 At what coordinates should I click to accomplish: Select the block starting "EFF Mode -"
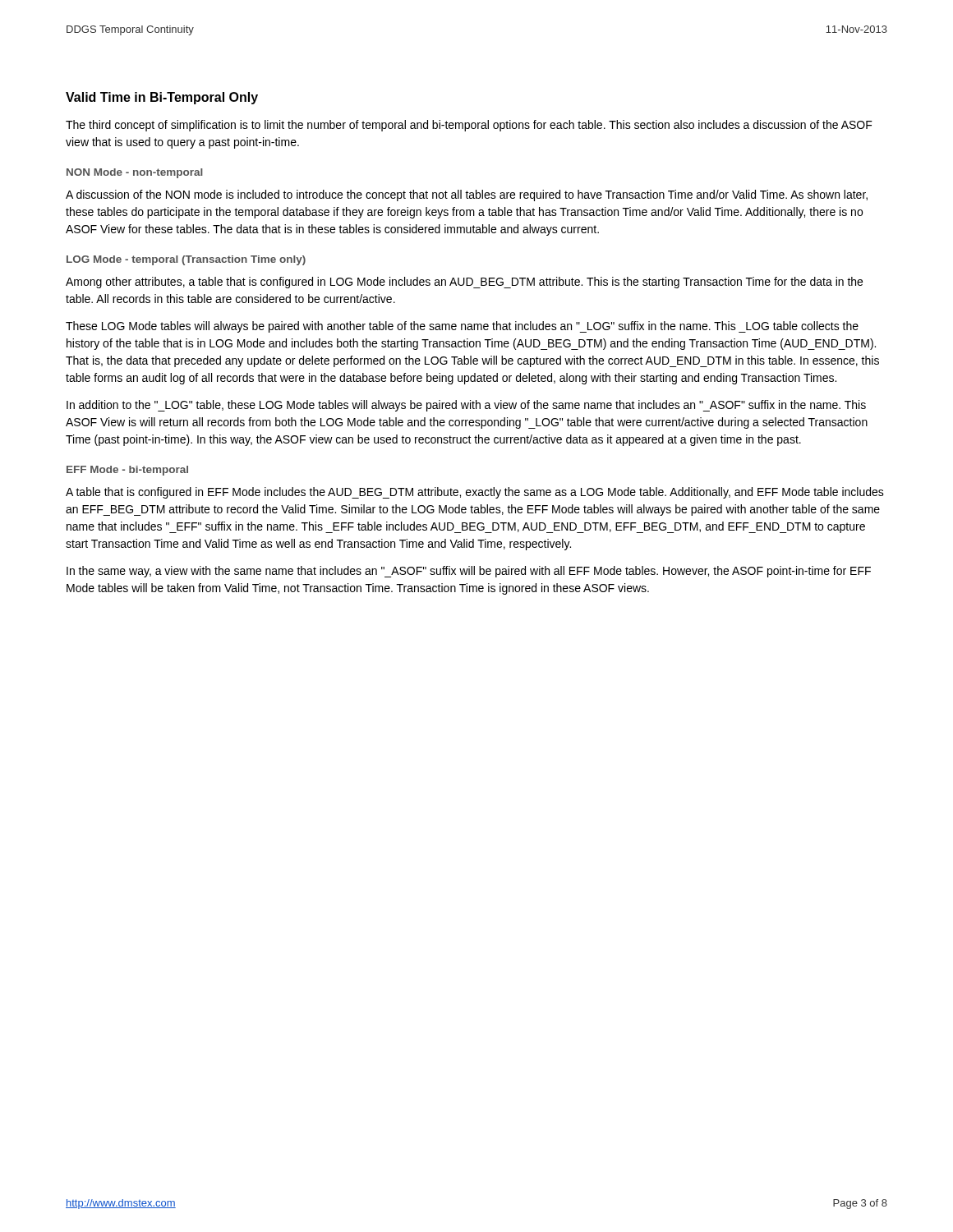(127, 469)
